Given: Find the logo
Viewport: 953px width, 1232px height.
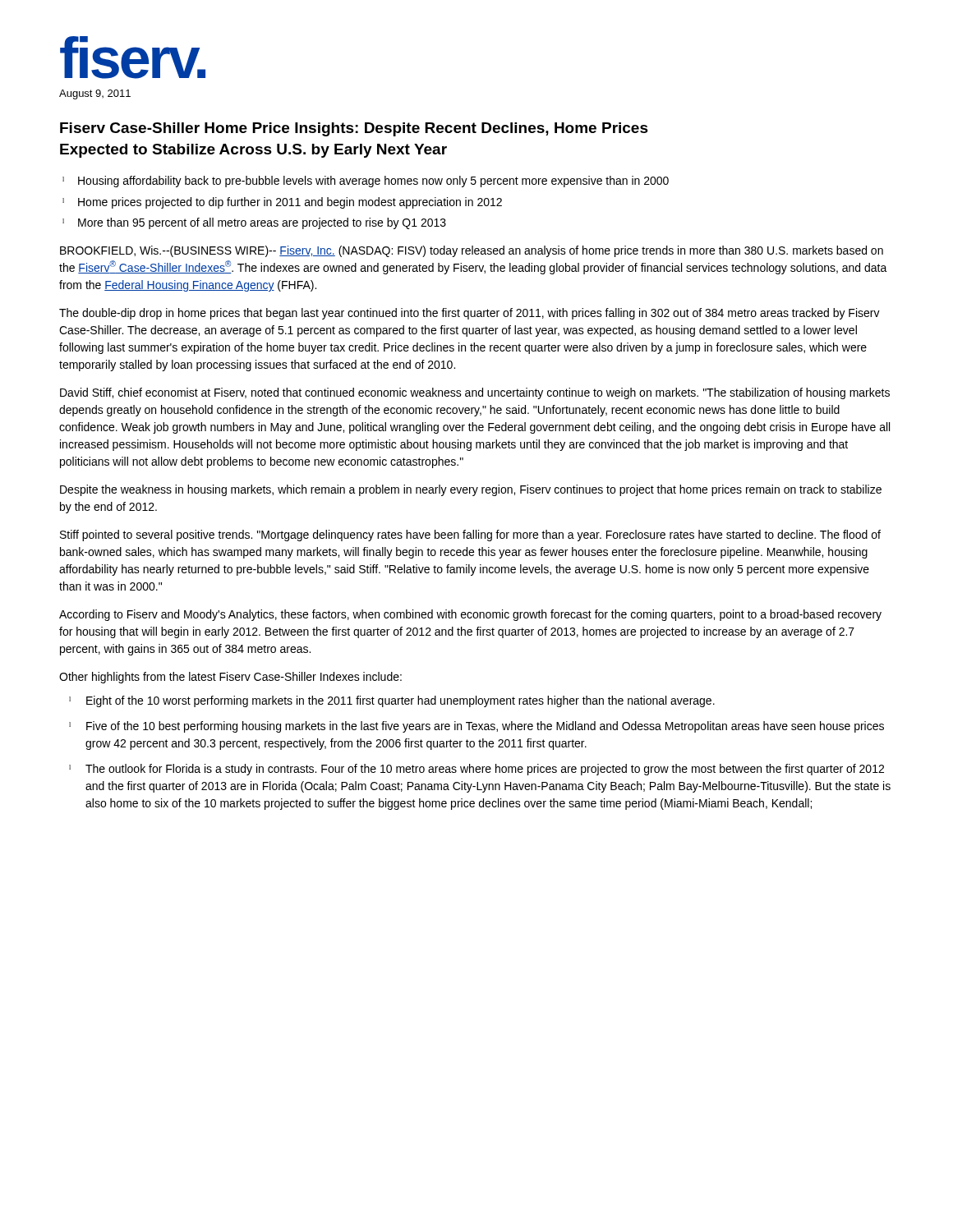Looking at the screenshot, I should click(476, 57).
